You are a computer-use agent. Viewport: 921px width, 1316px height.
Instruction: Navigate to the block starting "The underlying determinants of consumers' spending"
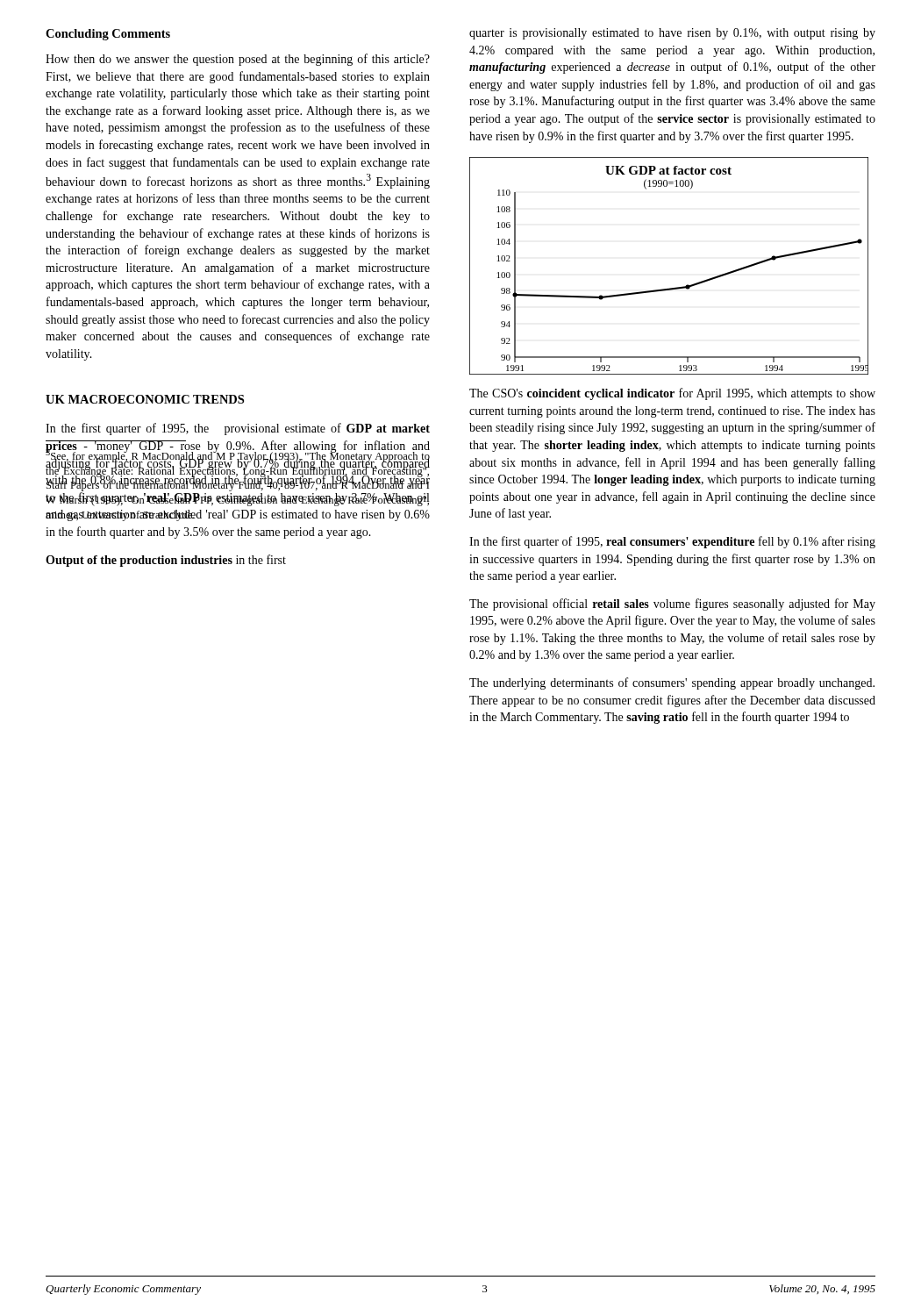tap(672, 700)
